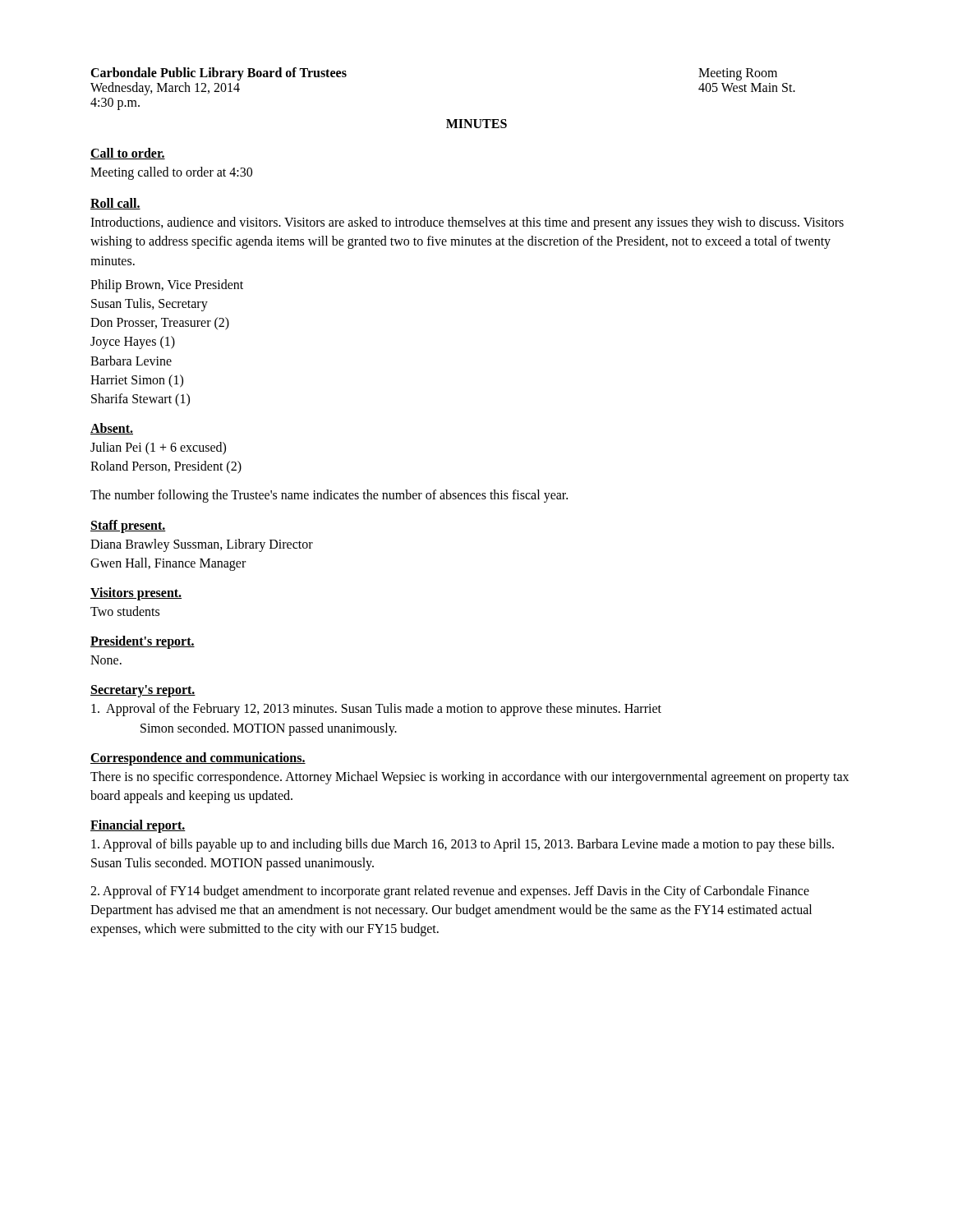Locate the list item with the text "Diana Brawley Sussman,"
This screenshot has width=953, height=1232.
tap(202, 544)
